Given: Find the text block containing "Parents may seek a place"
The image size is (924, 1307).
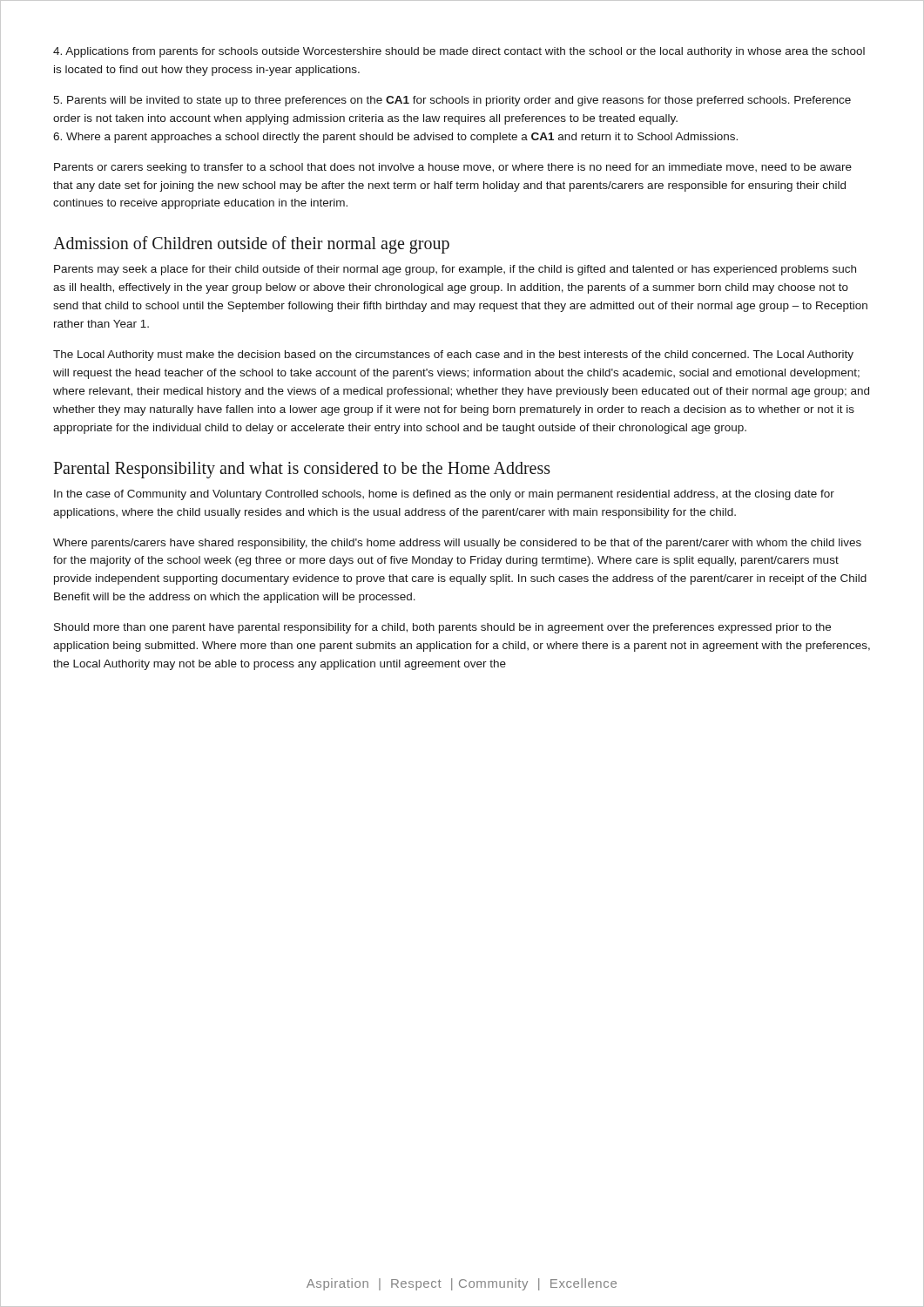Looking at the screenshot, I should coord(461,296).
